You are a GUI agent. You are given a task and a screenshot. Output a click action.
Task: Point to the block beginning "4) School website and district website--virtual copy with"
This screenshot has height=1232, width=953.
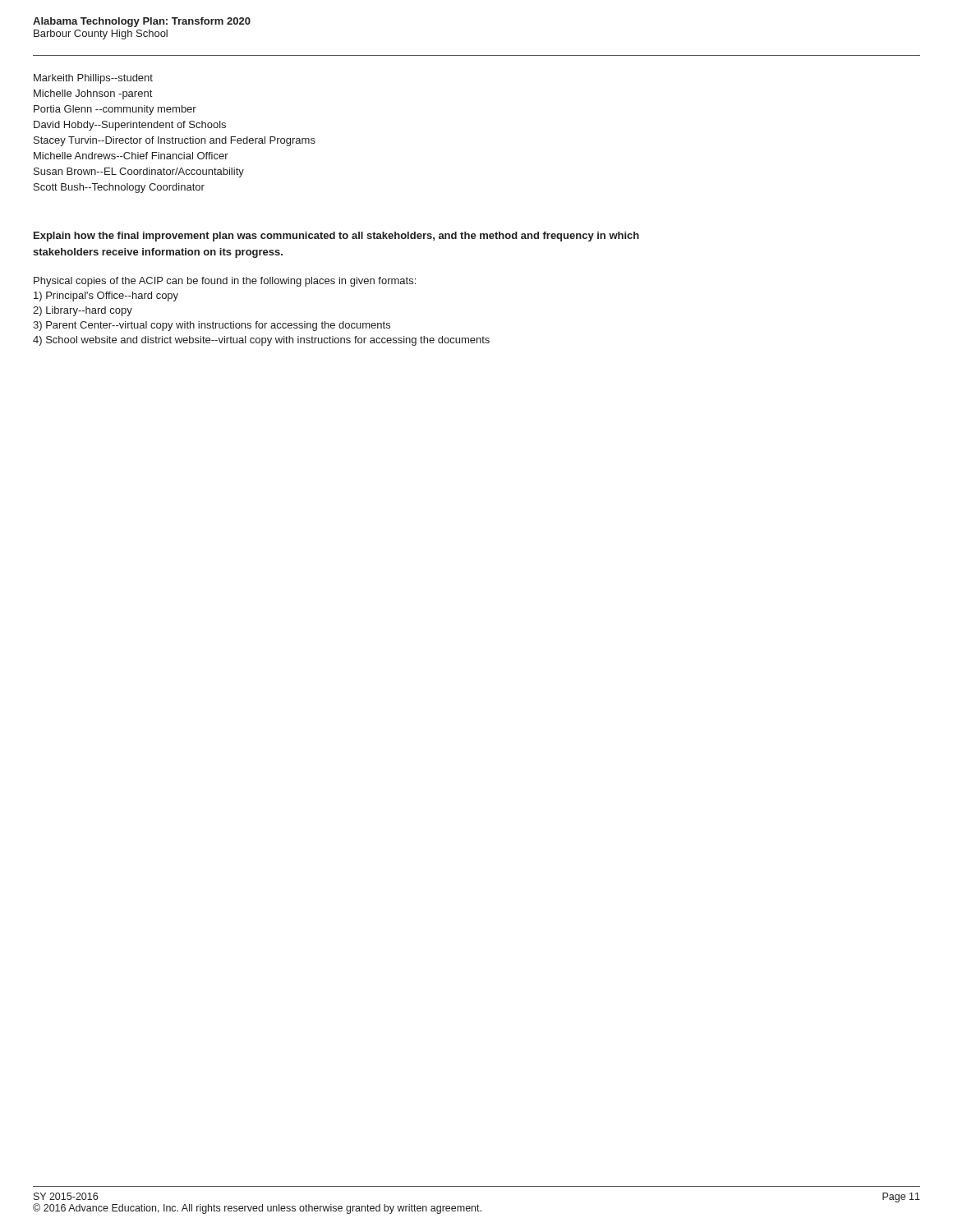[x=261, y=340]
